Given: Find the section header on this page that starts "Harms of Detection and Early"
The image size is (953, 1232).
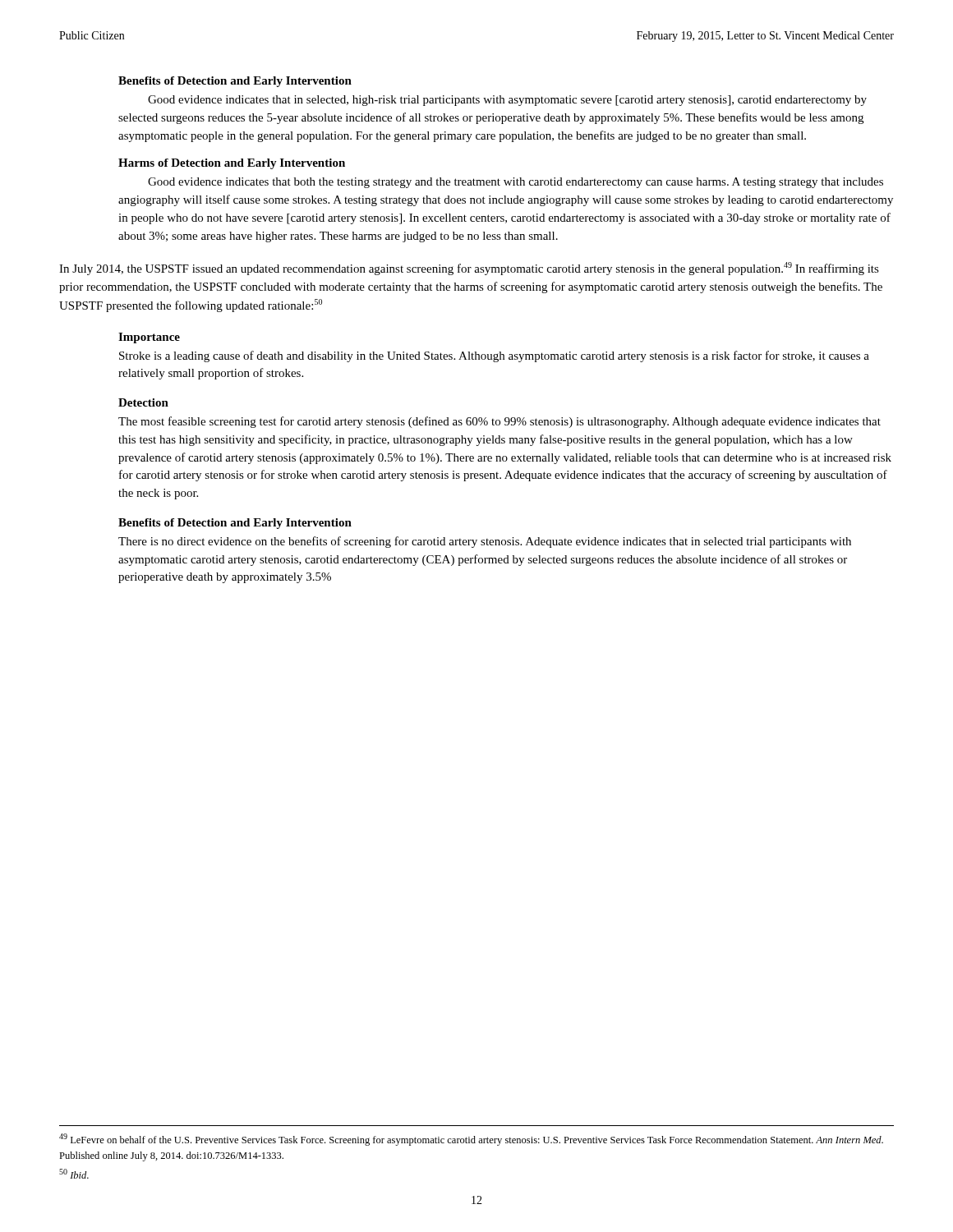Looking at the screenshot, I should (232, 163).
